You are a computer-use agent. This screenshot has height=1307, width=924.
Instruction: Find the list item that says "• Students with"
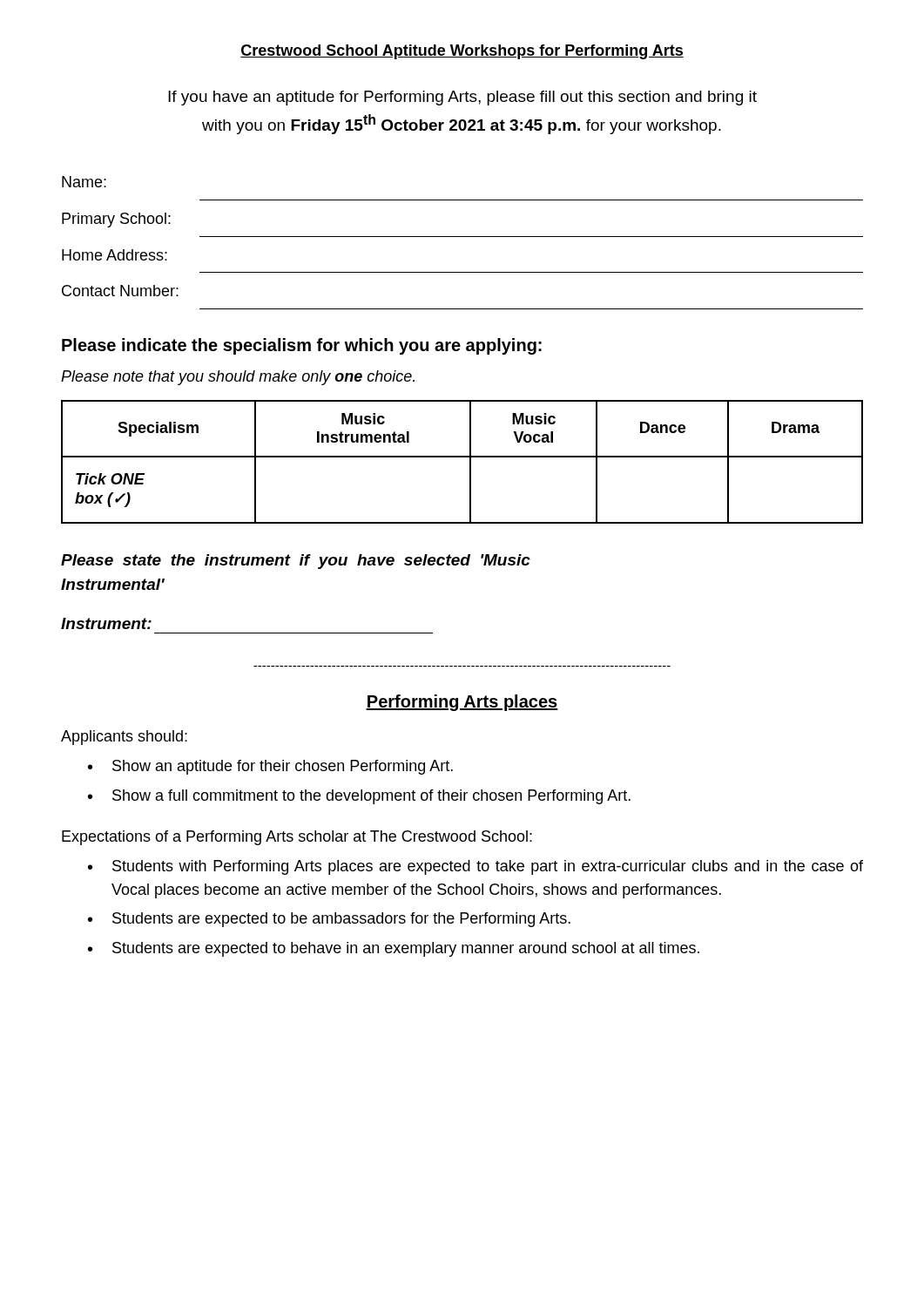475,878
